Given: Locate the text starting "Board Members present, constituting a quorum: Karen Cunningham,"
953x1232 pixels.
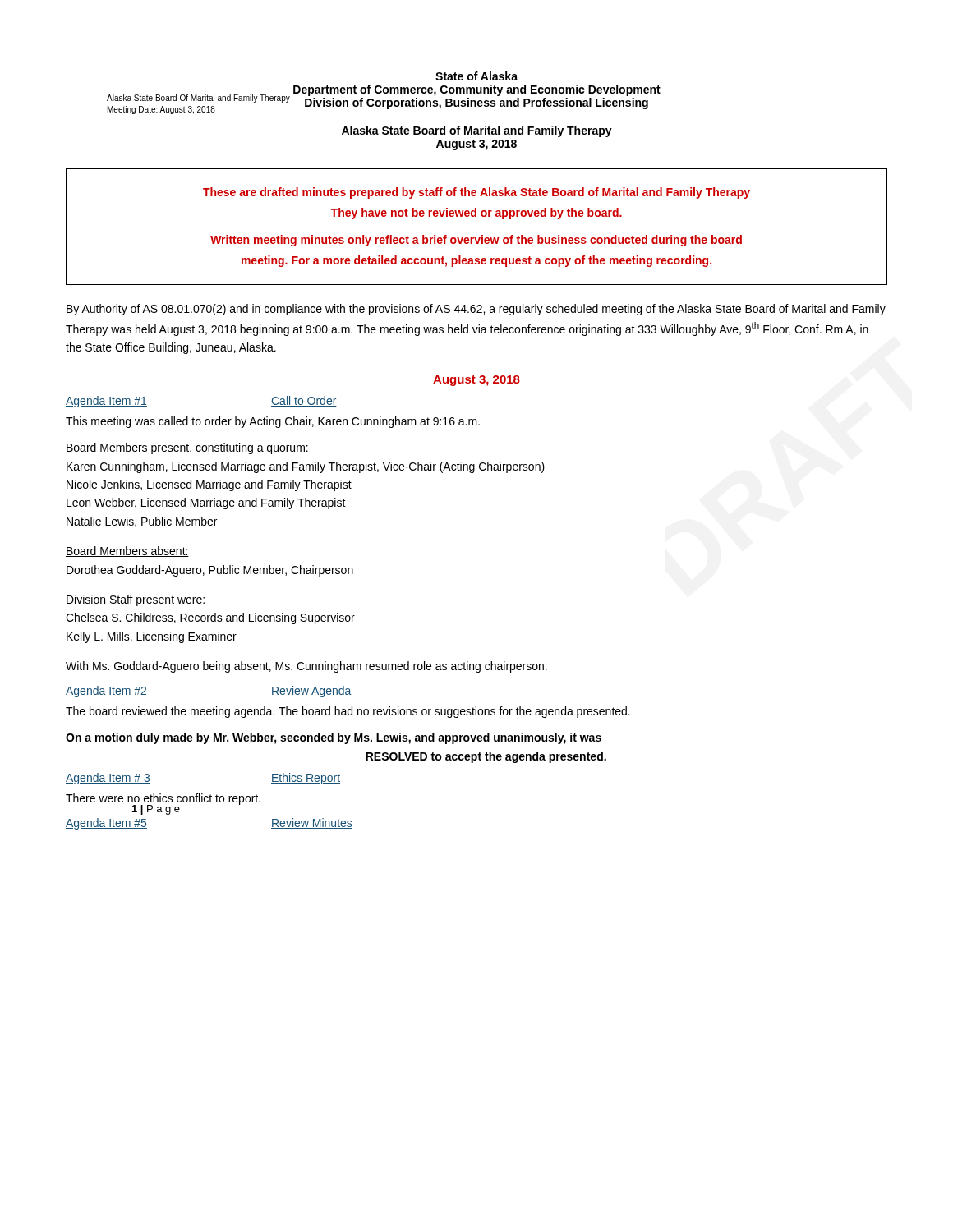Looking at the screenshot, I should 305,485.
